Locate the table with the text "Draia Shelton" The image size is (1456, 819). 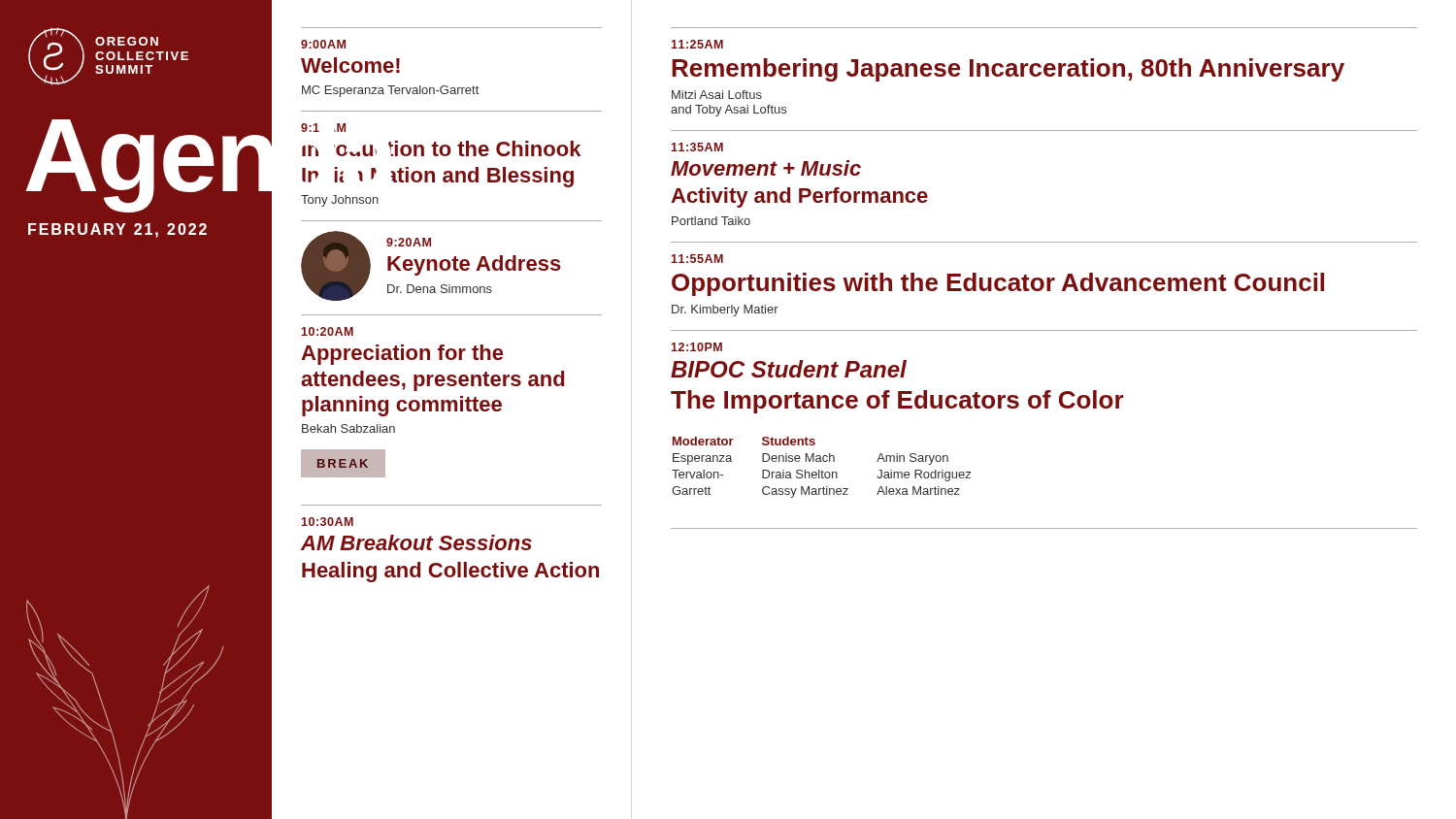tap(1044, 466)
